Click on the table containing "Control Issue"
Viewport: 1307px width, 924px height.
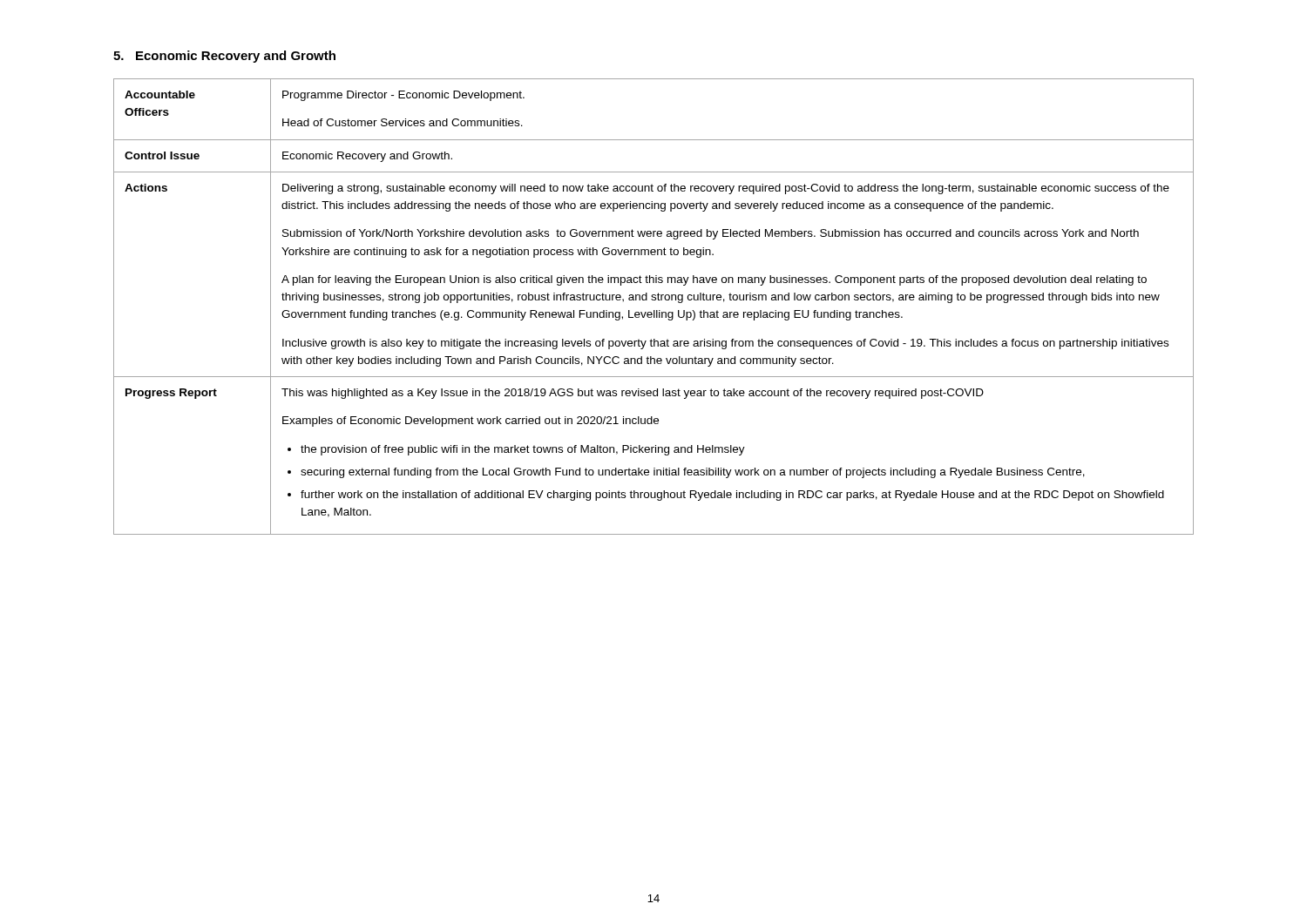[654, 306]
